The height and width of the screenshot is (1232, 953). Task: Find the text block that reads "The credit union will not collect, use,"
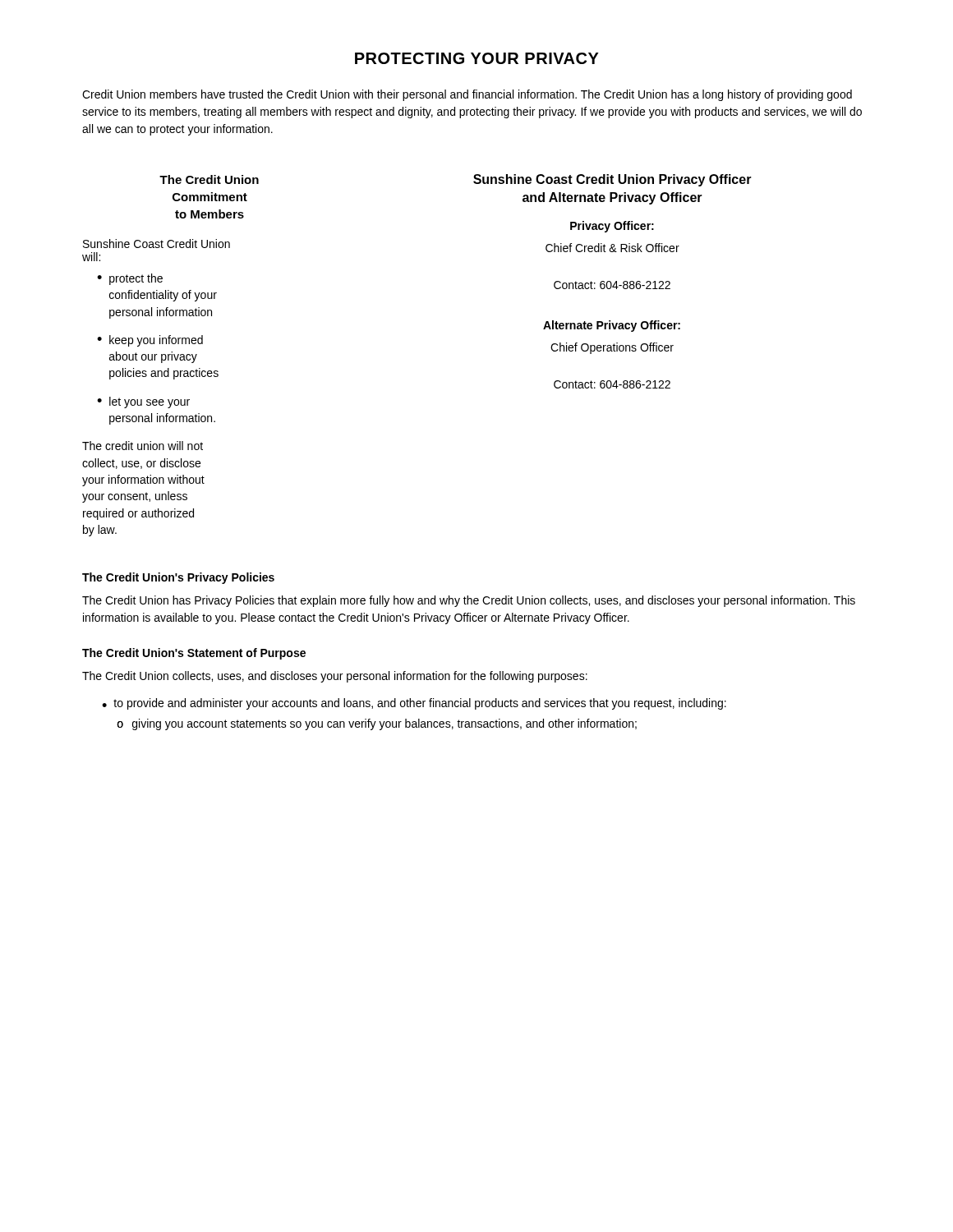point(143,488)
